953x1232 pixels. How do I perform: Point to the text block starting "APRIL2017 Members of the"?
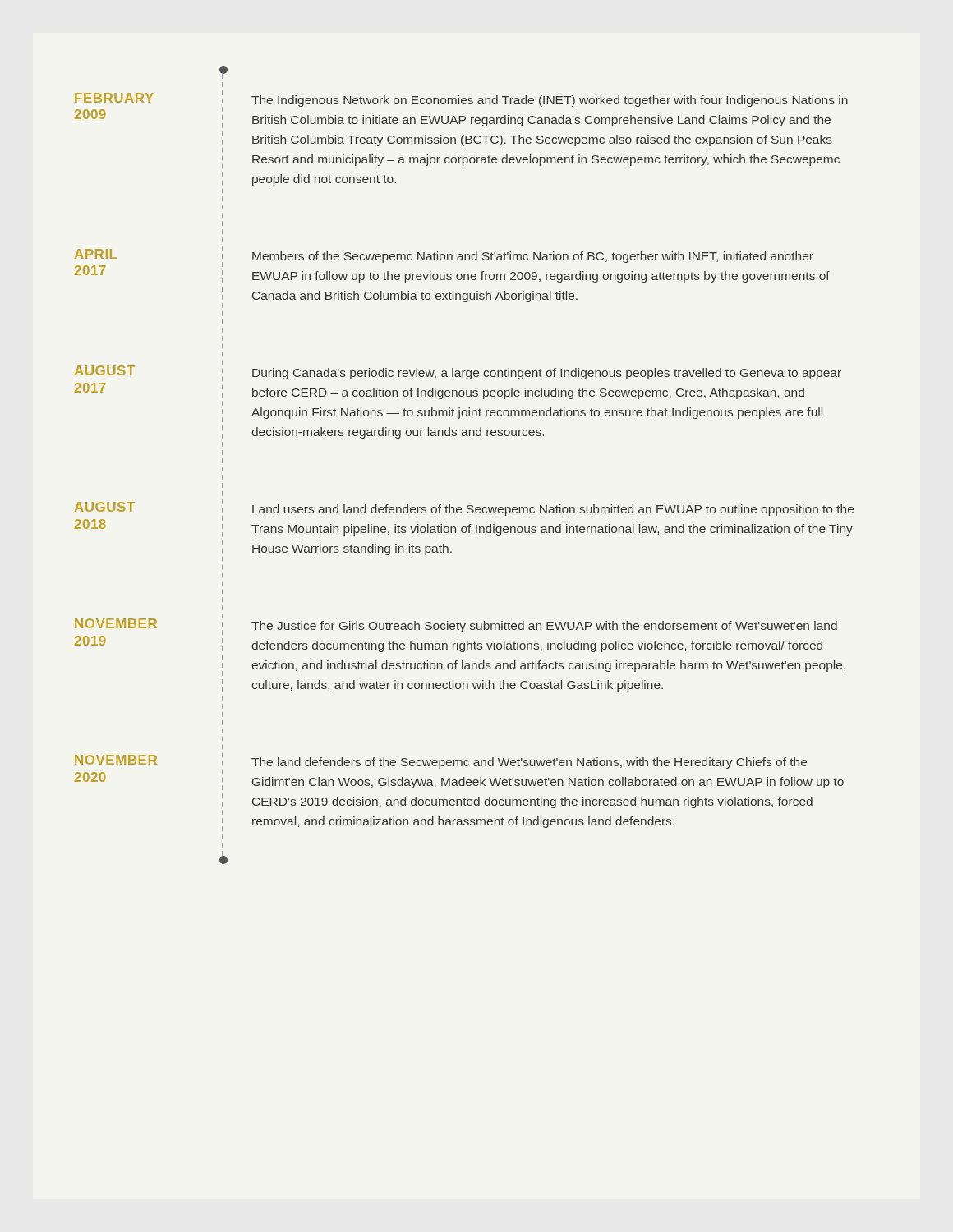coord(542,276)
